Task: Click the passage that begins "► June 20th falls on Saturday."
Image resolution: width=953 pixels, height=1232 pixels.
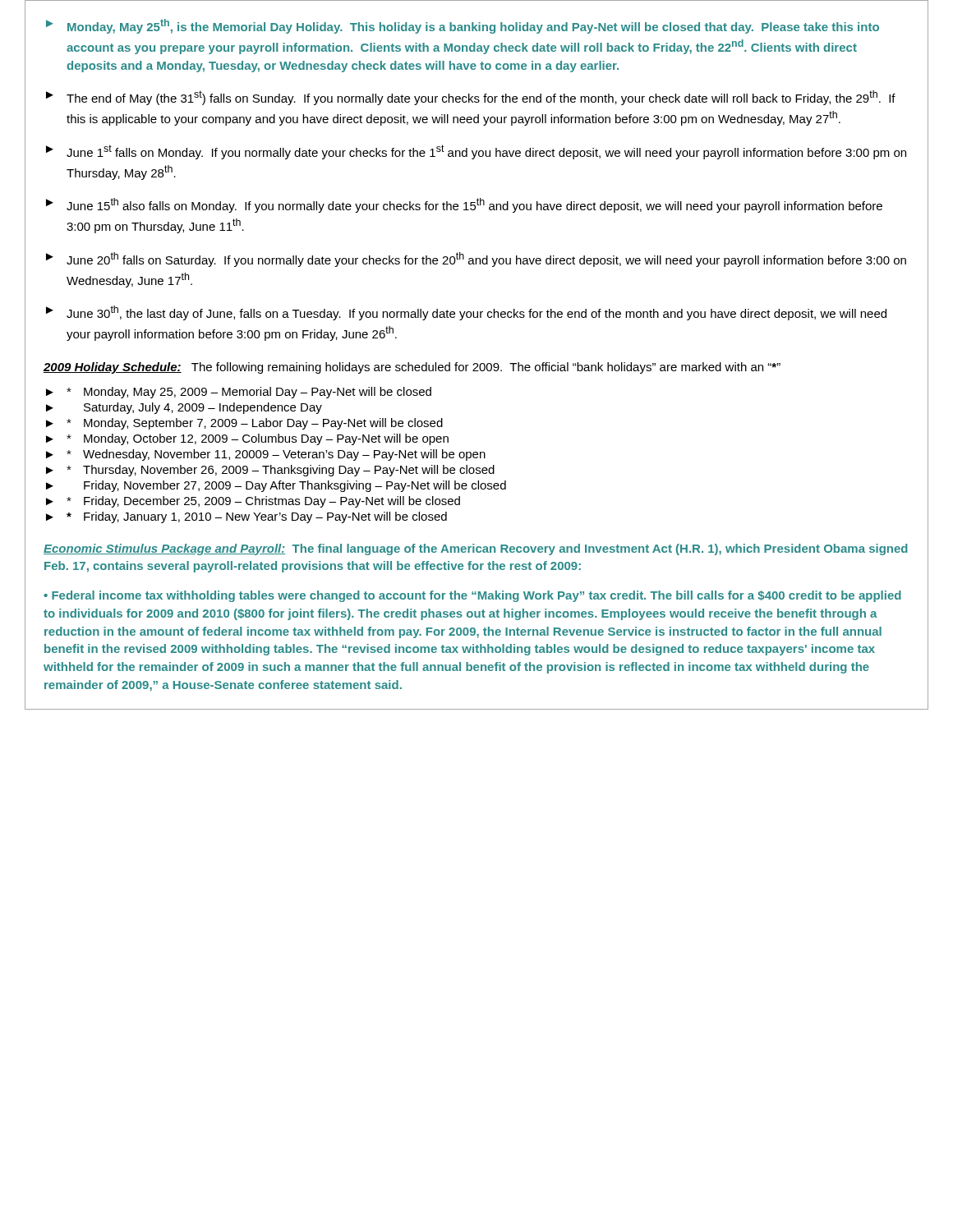Action: pyautogui.click(x=476, y=269)
